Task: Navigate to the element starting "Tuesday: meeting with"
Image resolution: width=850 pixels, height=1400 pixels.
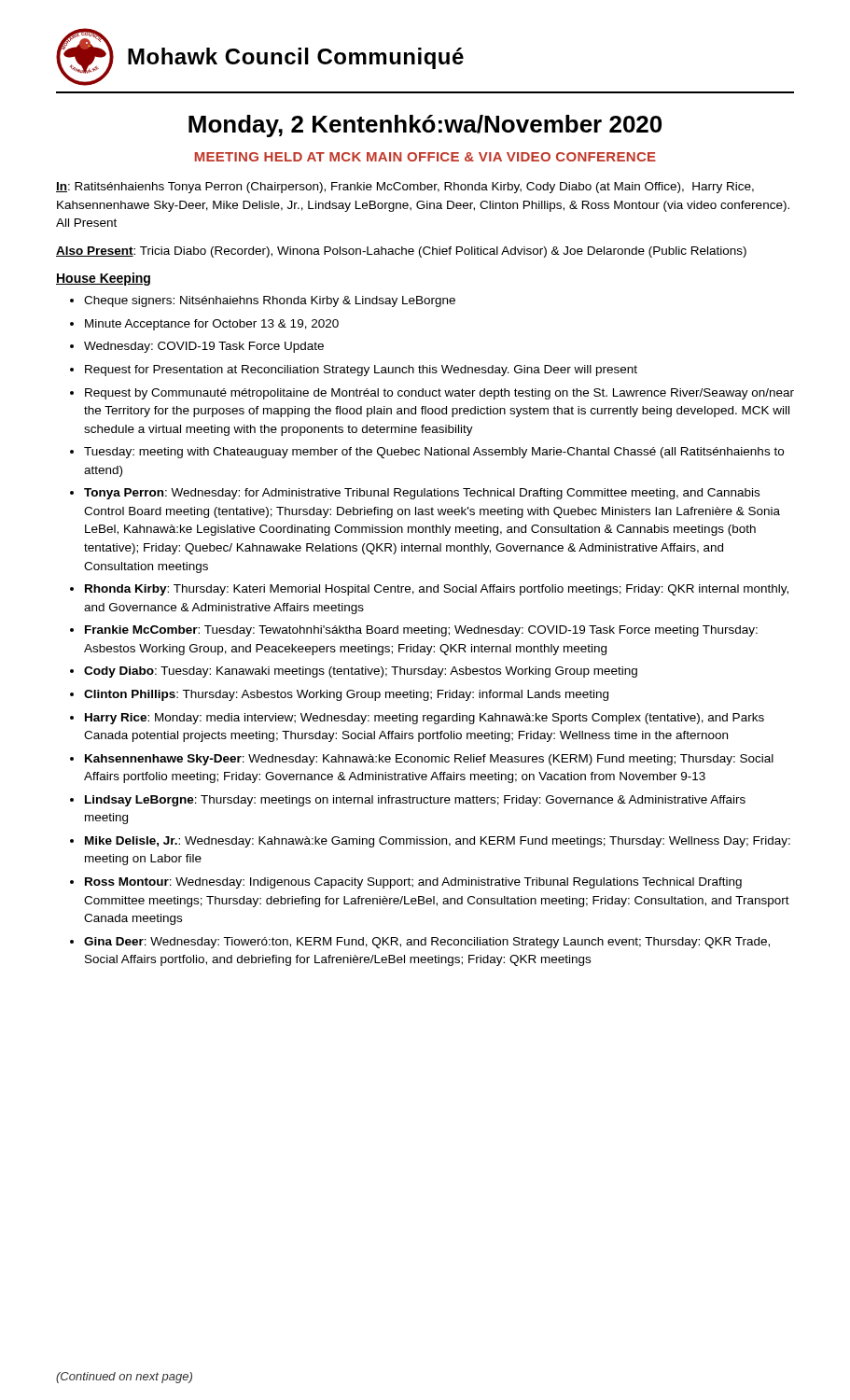Action: coord(434,461)
